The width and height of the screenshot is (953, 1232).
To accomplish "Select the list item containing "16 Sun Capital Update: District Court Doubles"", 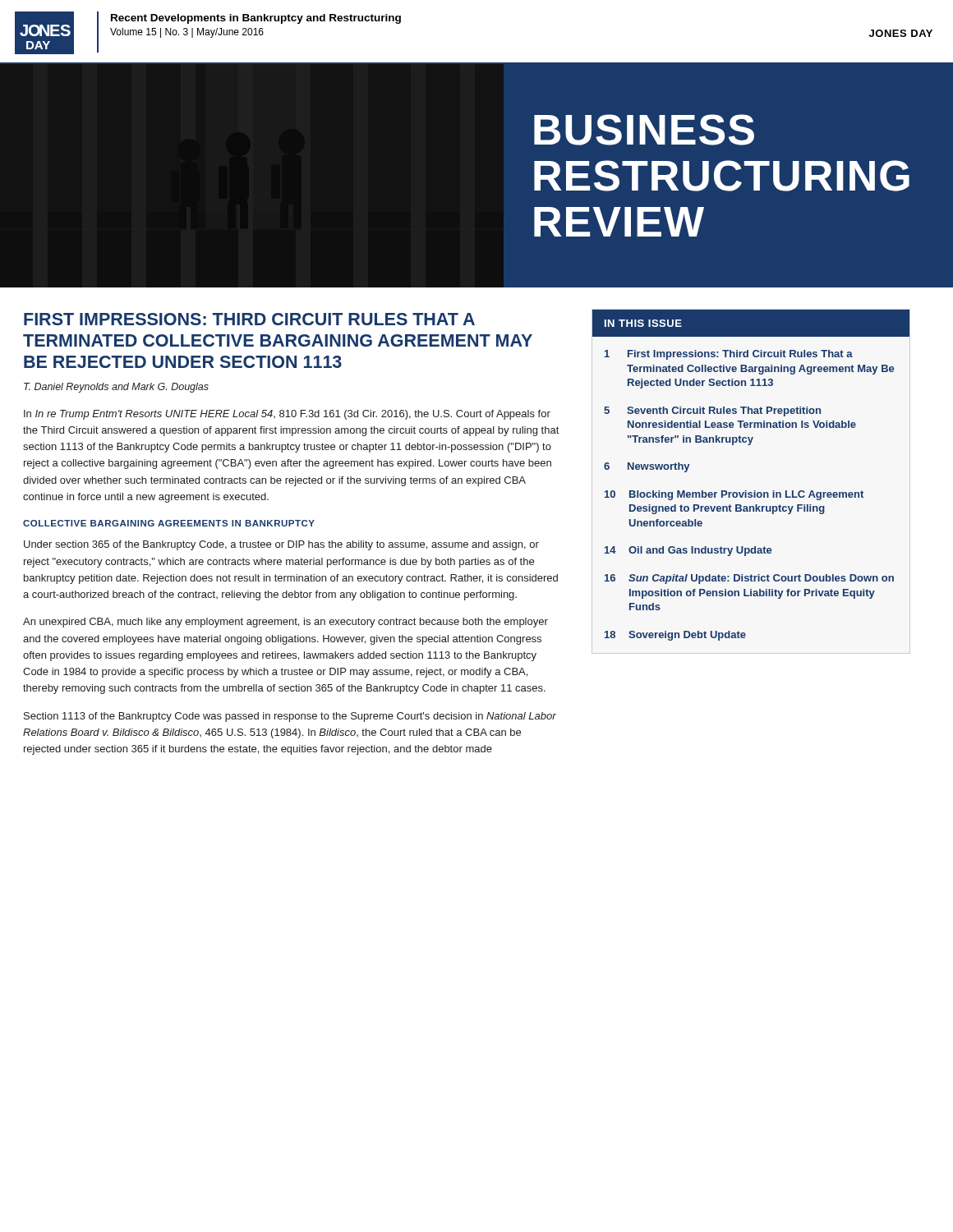I will 751,592.
